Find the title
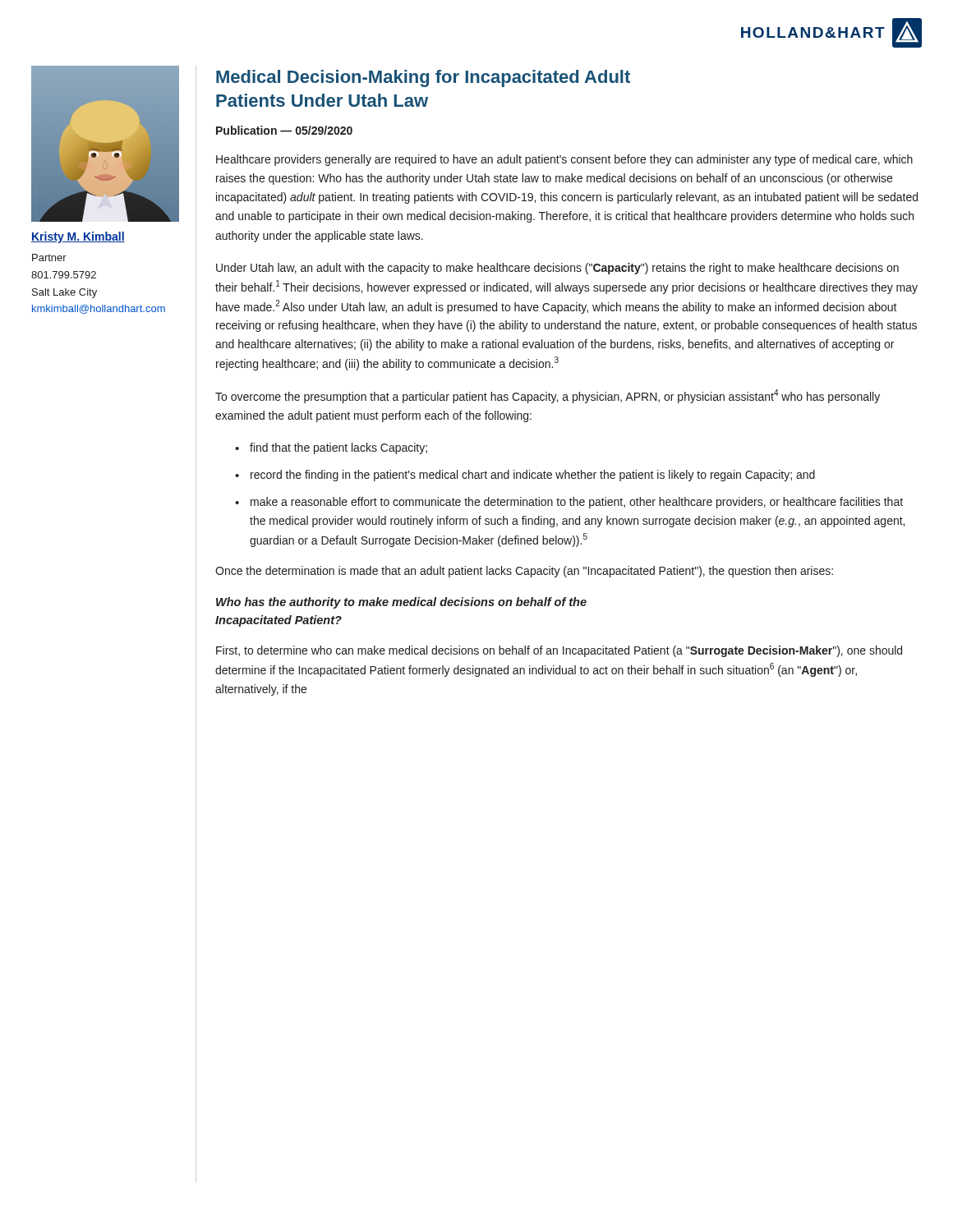 point(423,89)
